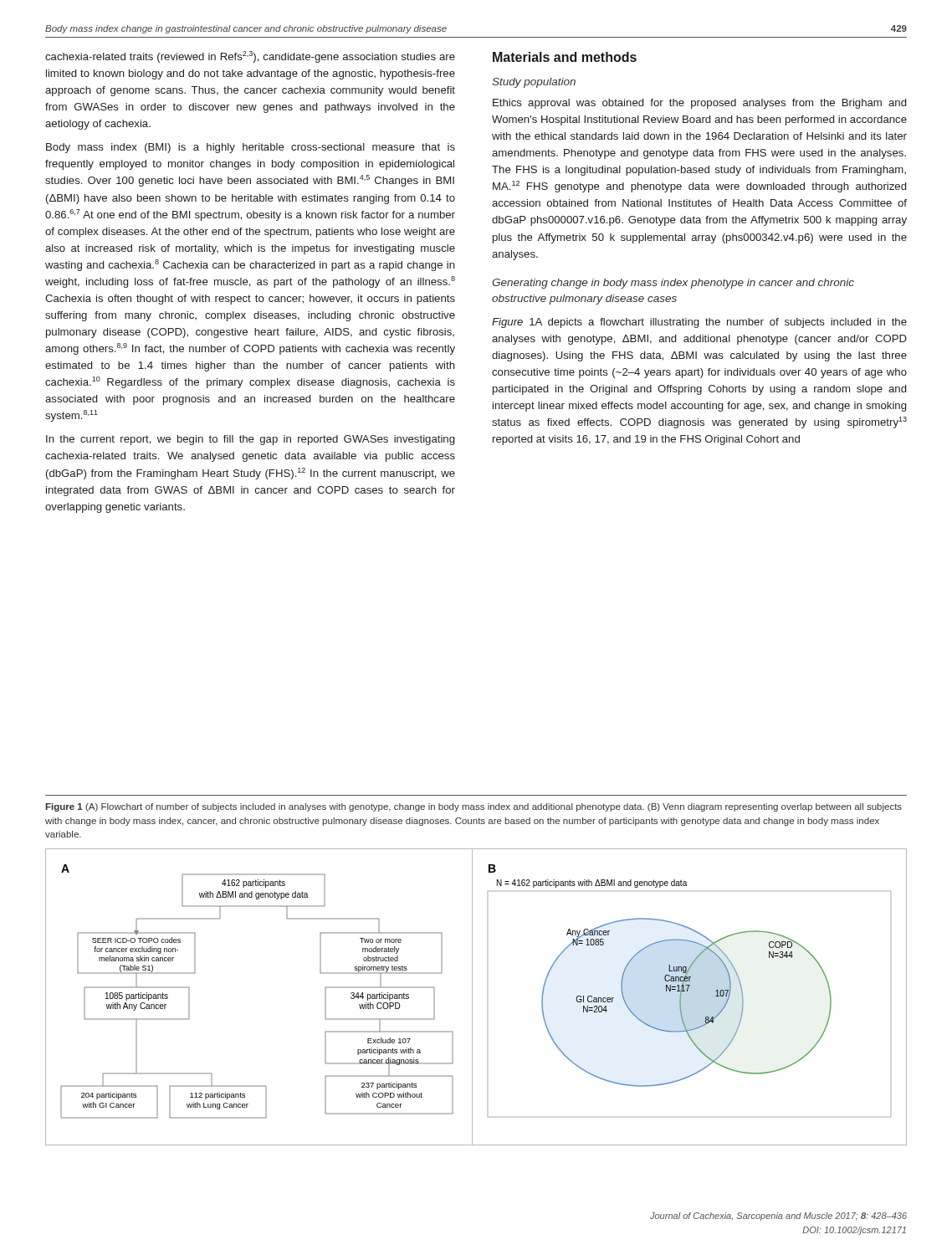Viewport: 952px width, 1255px height.
Task: Find "Study population" on this page
Action: pos(534,82)
